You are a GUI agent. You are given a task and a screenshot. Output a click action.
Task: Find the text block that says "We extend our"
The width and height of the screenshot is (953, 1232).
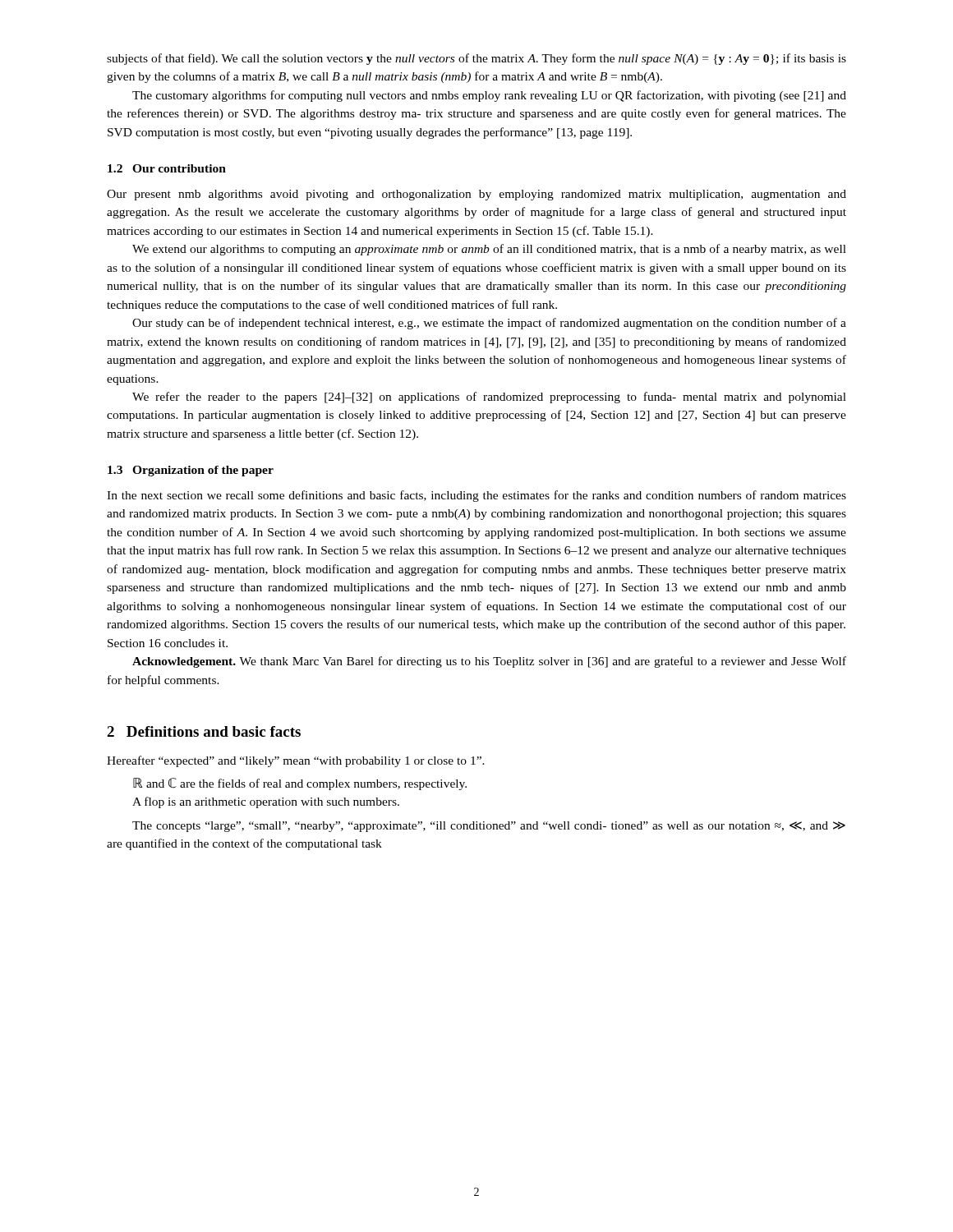tap(476, 277)
